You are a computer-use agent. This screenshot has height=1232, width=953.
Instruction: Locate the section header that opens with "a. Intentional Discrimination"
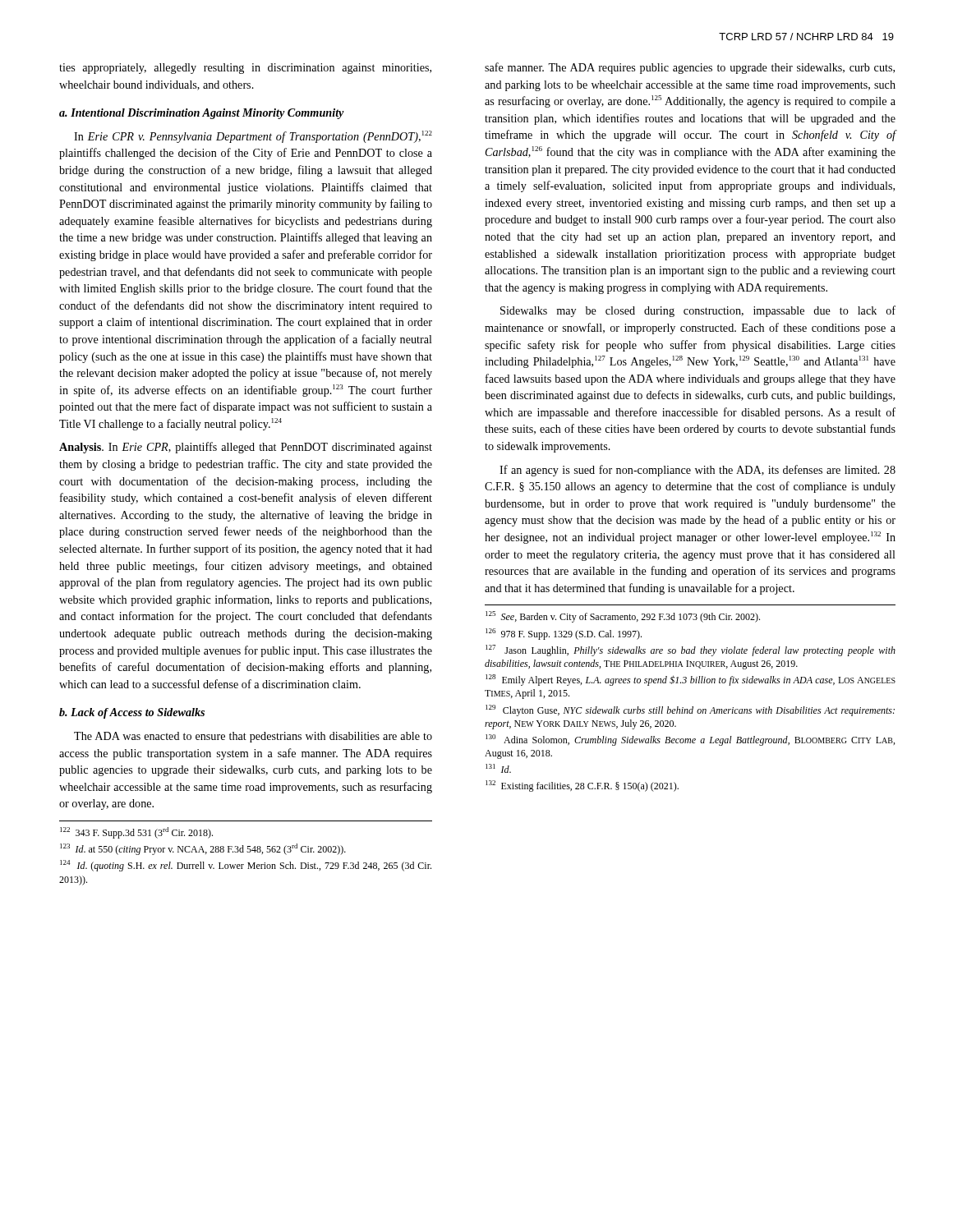click(x=246, y=113)
